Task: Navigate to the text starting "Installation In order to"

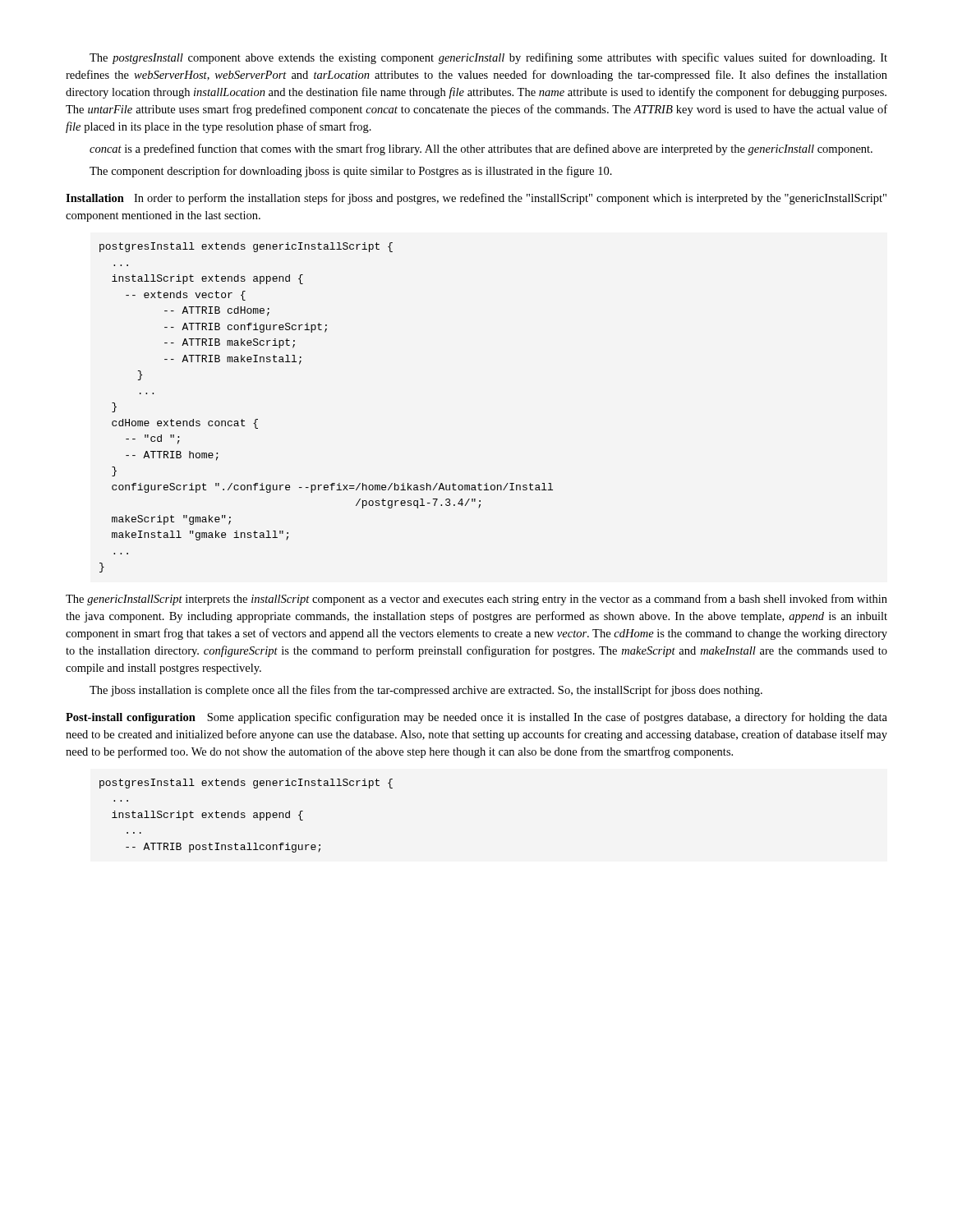Action: (x=476, y=207)
